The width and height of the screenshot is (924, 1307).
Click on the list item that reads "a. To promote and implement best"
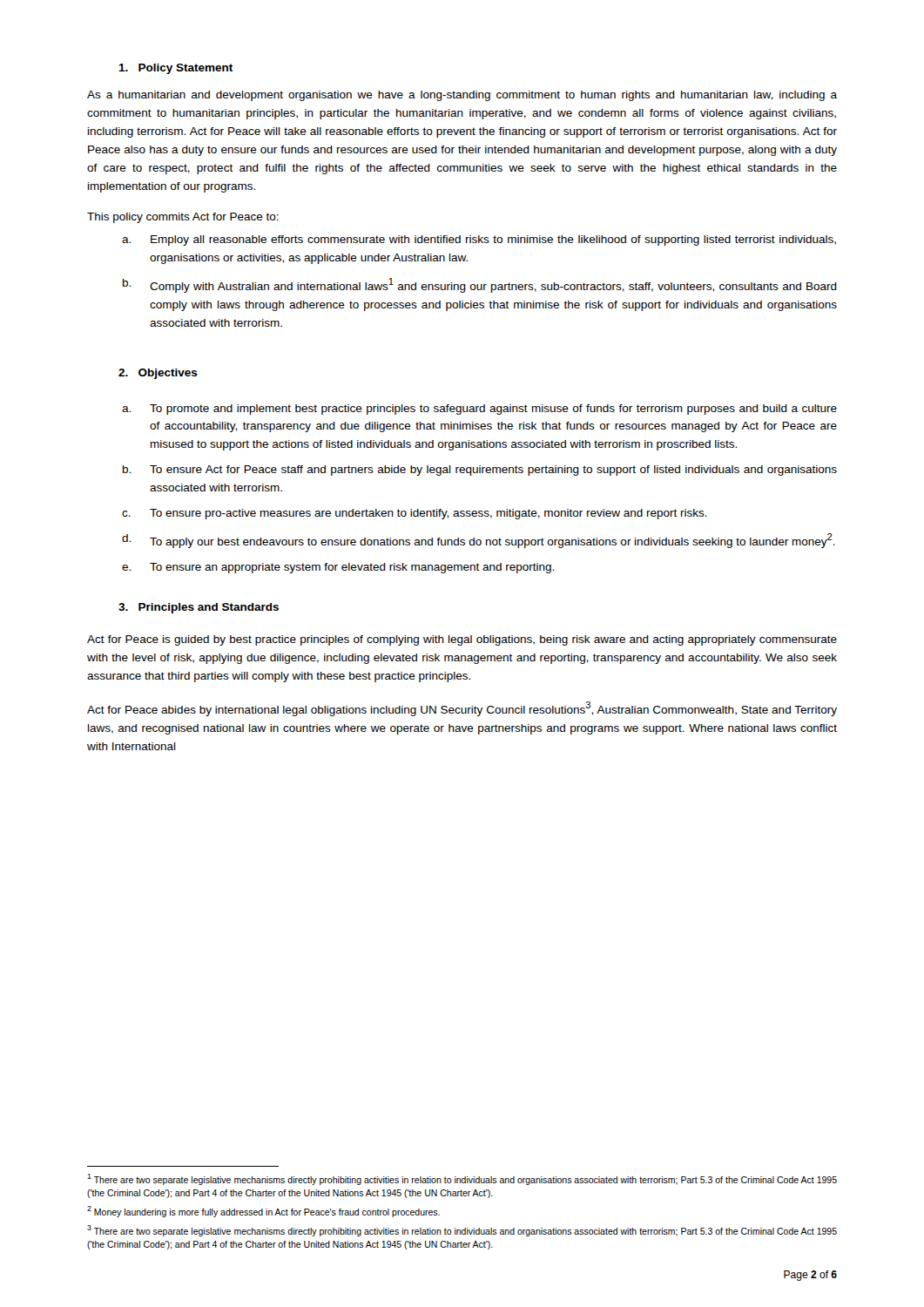point(471,427)
